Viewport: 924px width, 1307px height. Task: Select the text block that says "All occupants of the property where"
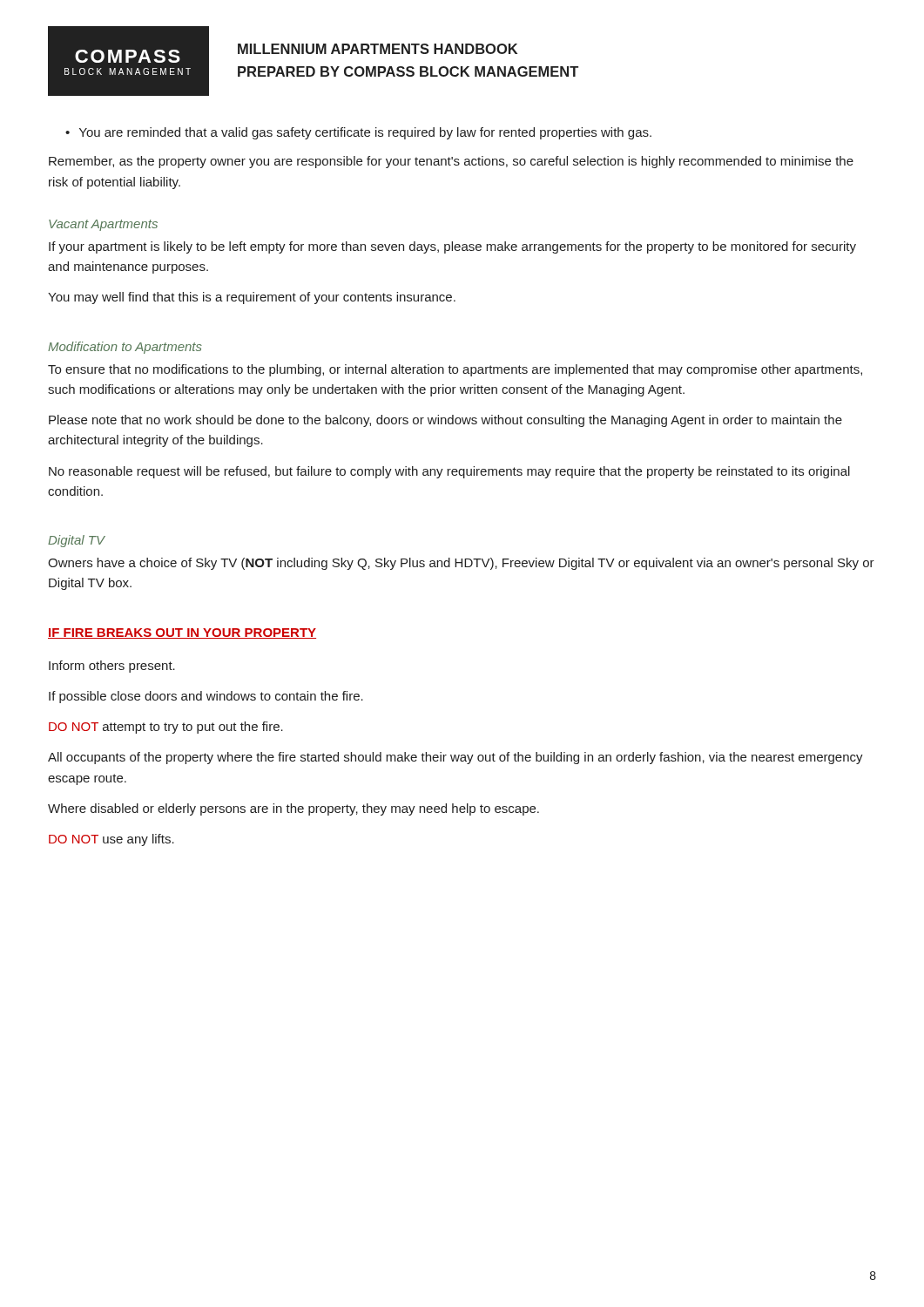455,767
